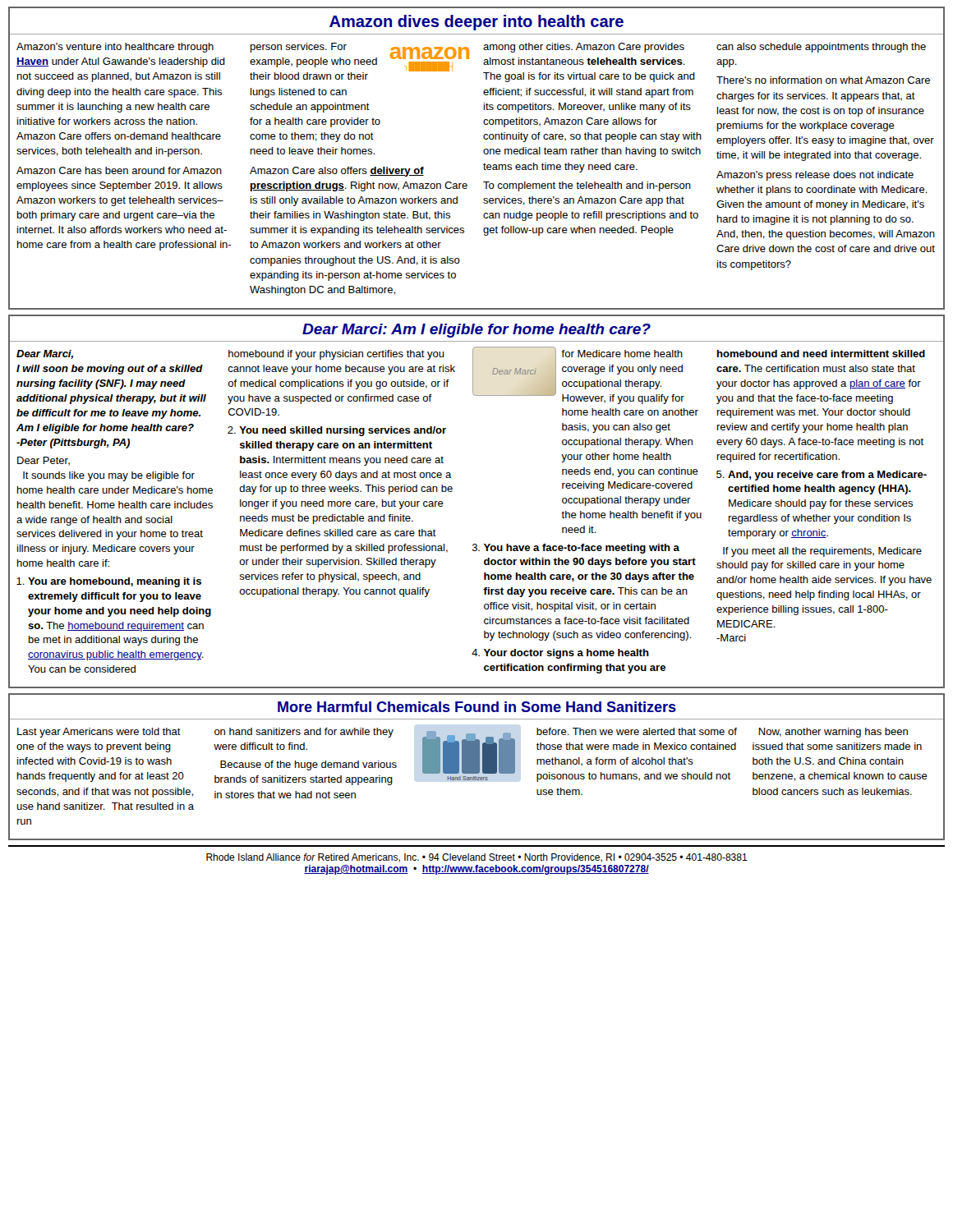This screenshot has height=1232, width=953.
Task: Navigate to the text block starting "can also schedule appointments through"
Action: pyautogui.click(x=826, y=156)
